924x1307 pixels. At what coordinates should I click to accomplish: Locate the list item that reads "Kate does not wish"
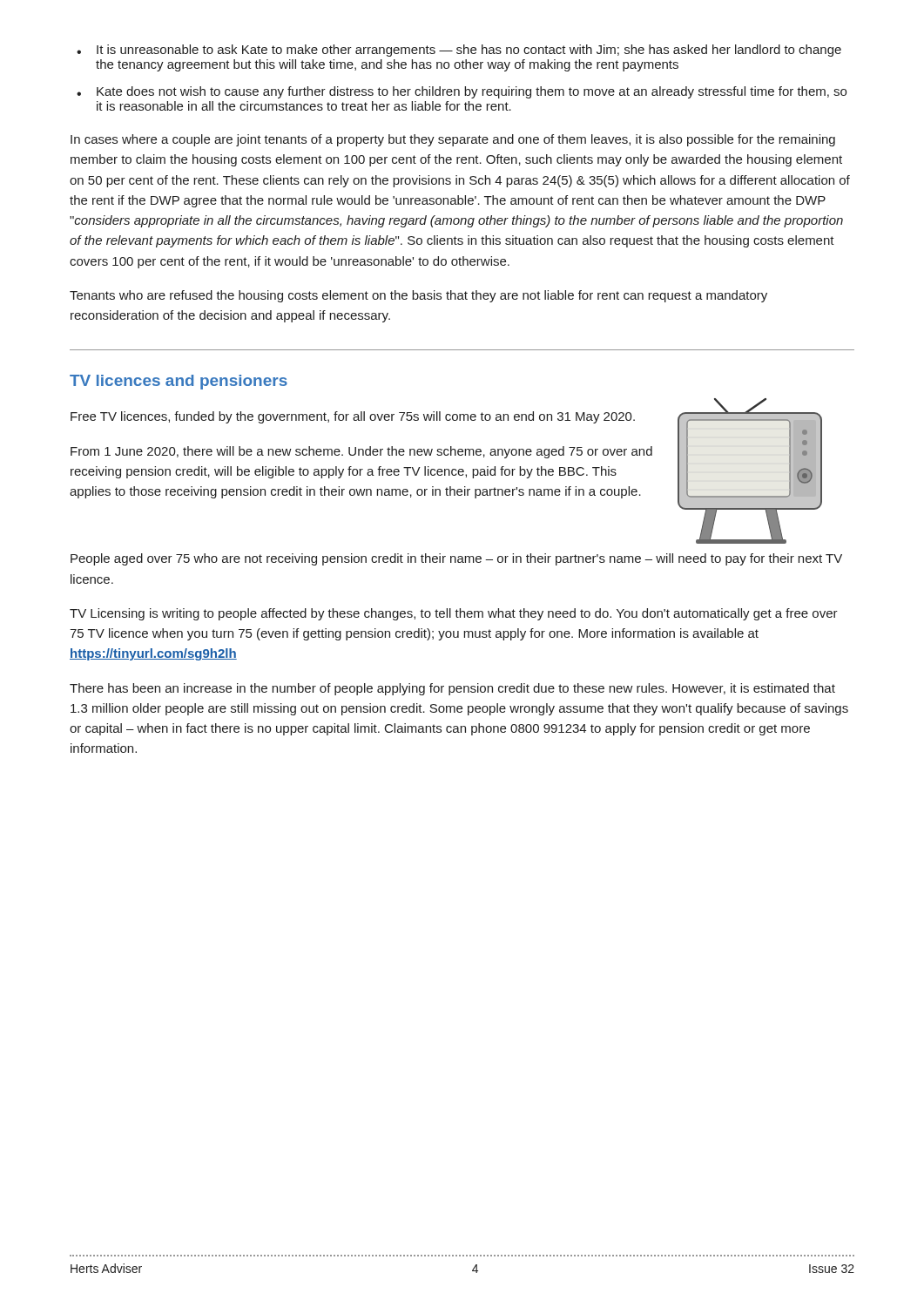[475, 98]
